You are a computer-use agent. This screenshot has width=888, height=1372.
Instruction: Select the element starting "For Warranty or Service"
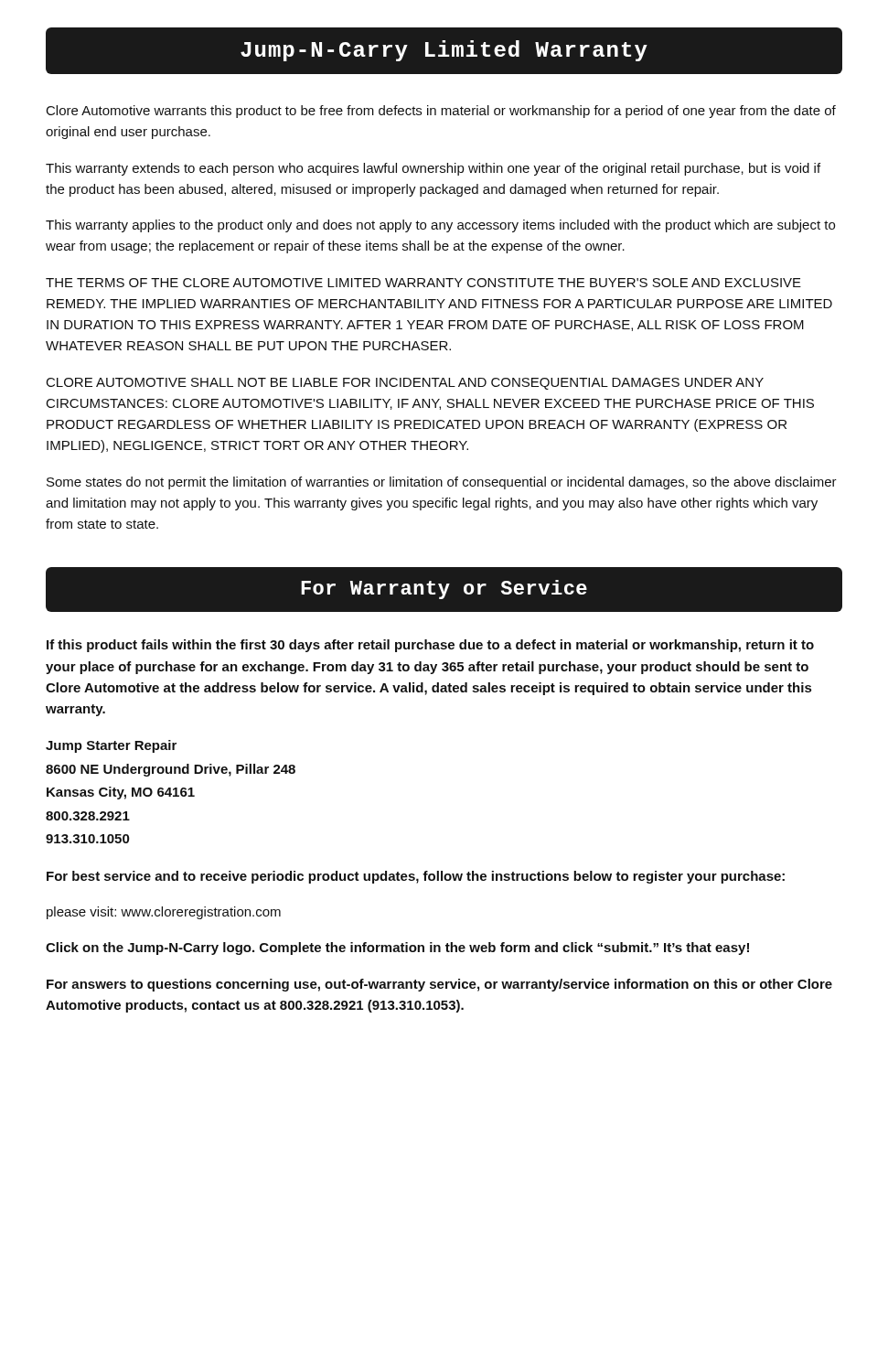pyautogui.click(x=444, y=590)
